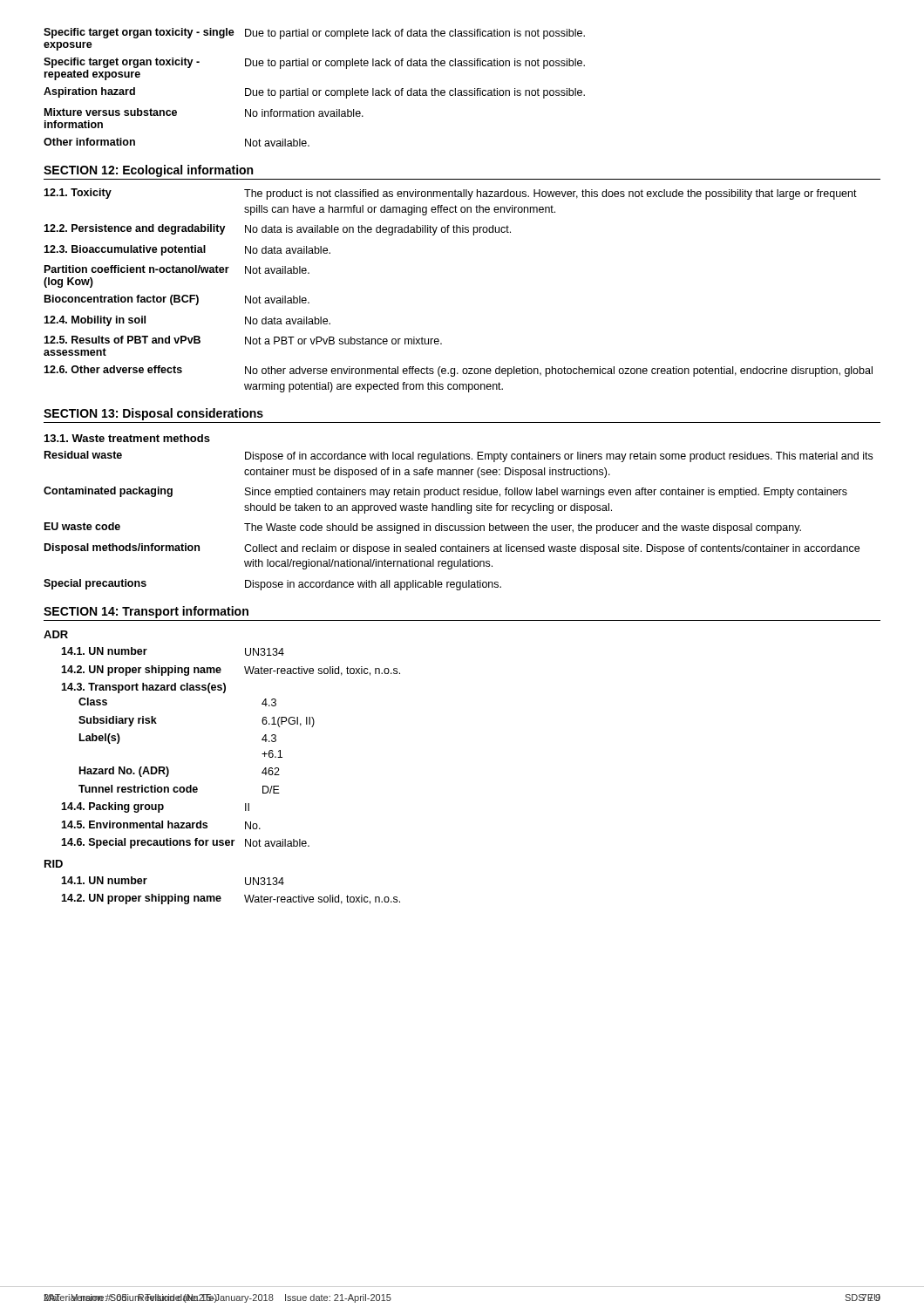Locate the text "3. Transport hazard class(es)"

pyautogui.click(x=144, y=687)
